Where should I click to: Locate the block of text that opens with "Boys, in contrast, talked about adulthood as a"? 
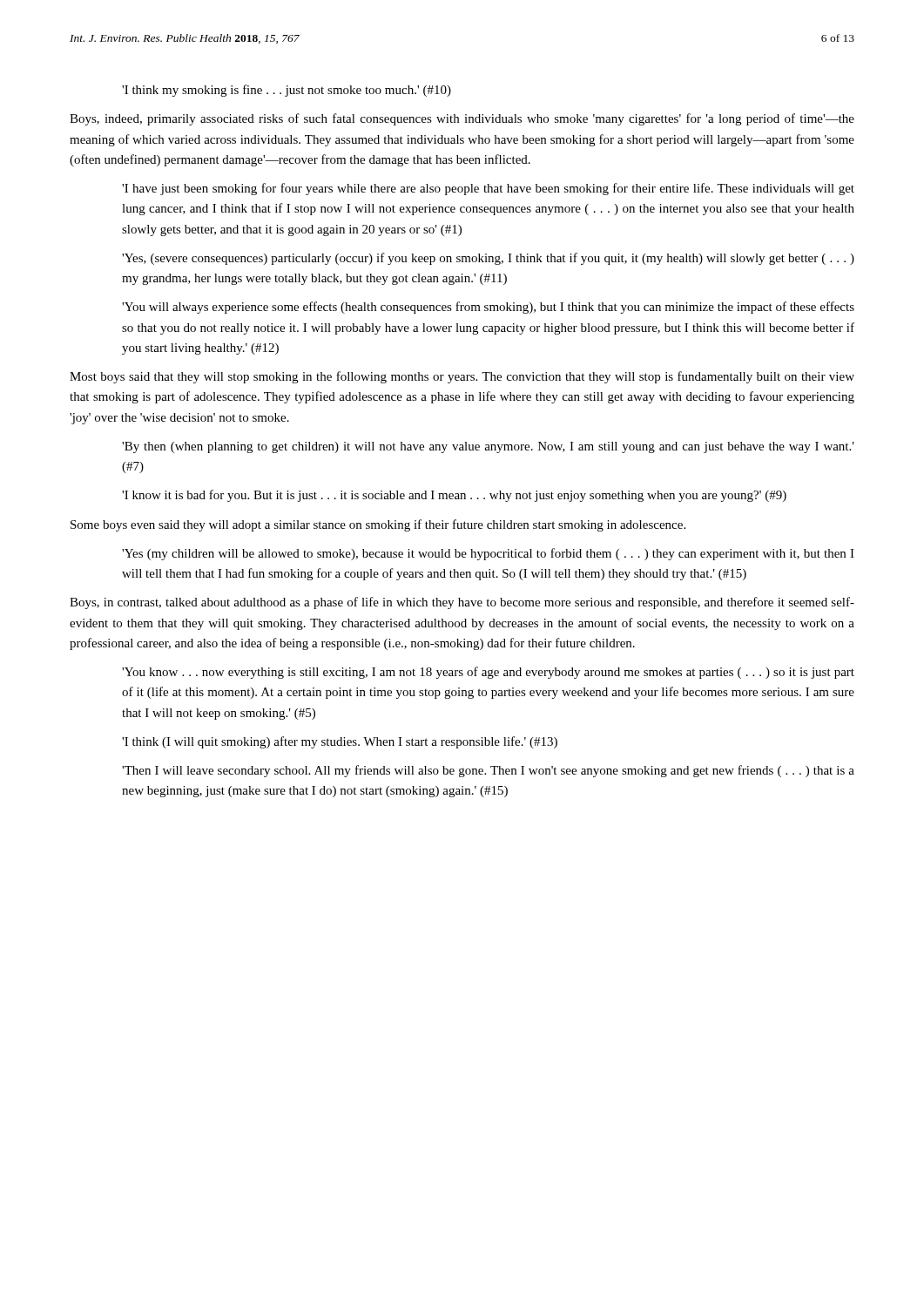tap(462, 623)
